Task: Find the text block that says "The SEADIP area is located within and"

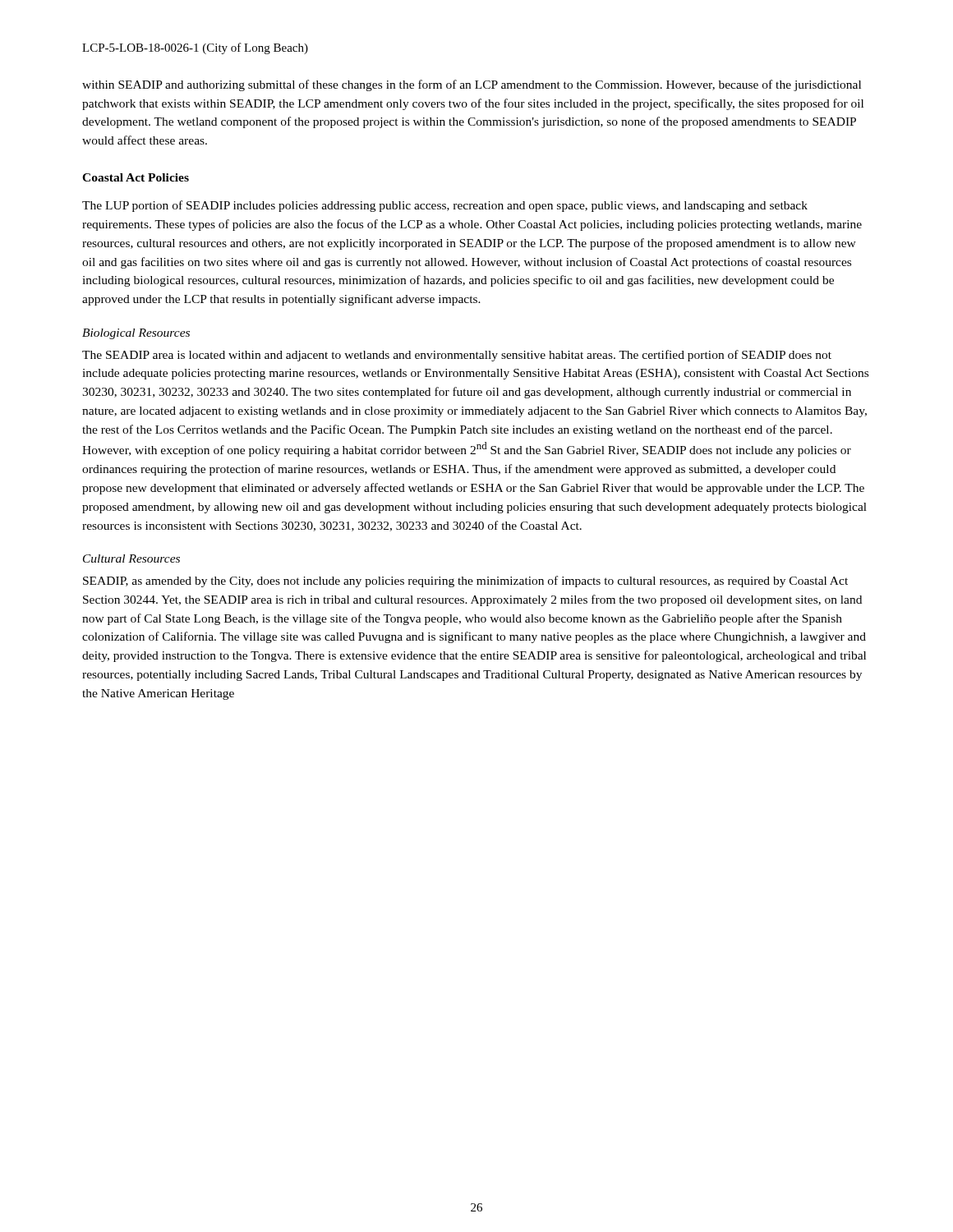Action: (476, 440)
